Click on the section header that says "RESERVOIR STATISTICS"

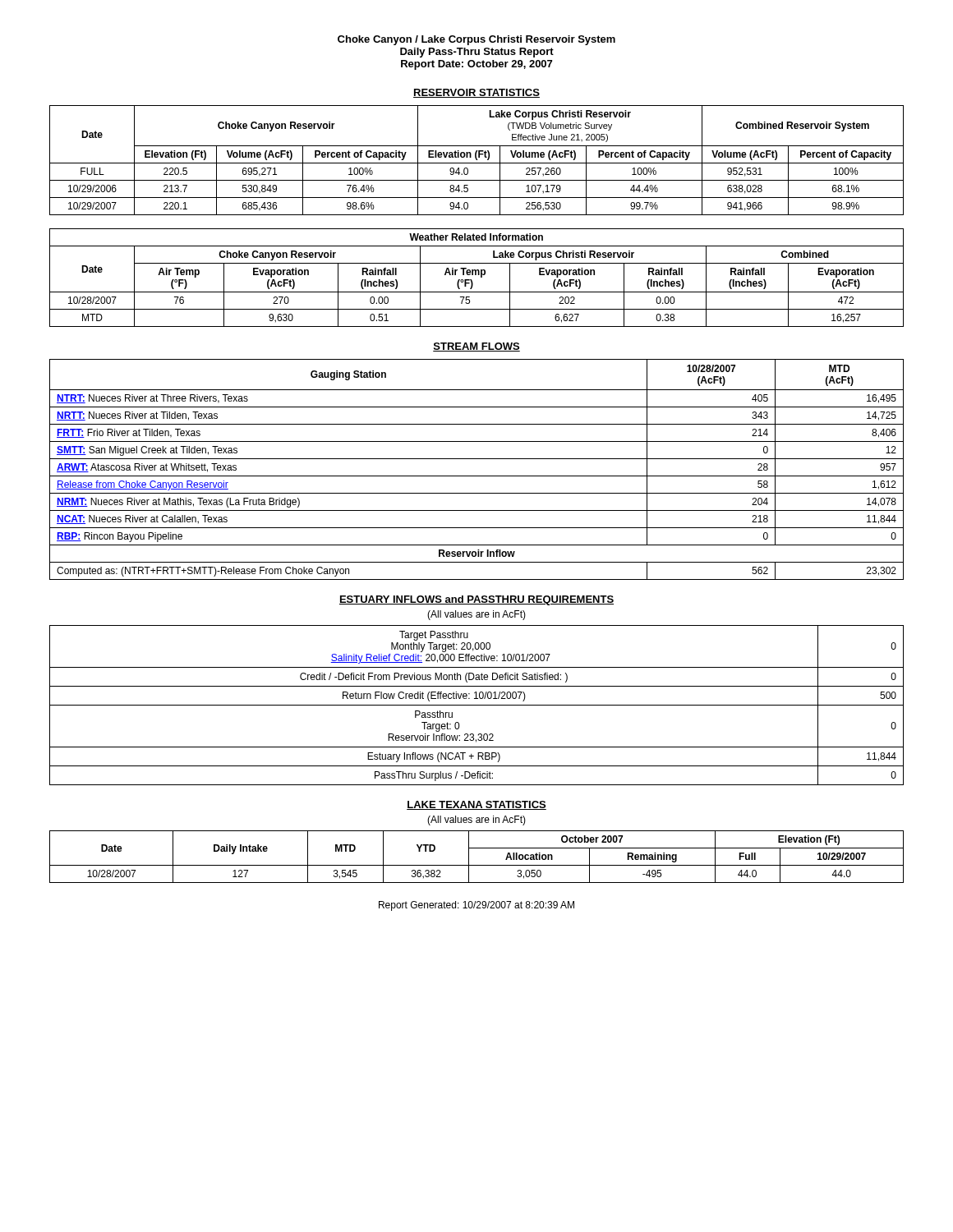click(x=476, y=92)
